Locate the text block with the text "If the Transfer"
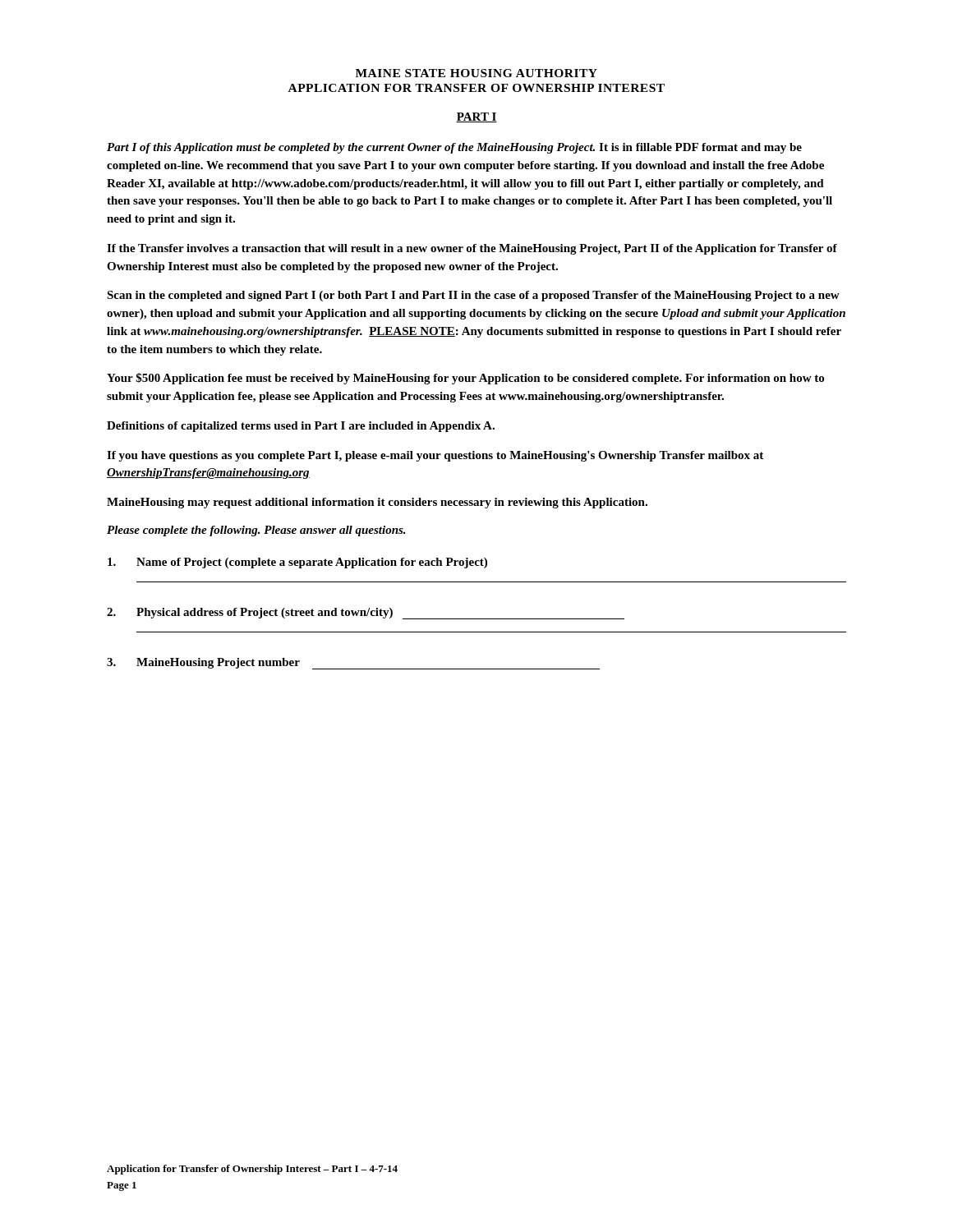 pyautogui.click(x=472, y=257)
